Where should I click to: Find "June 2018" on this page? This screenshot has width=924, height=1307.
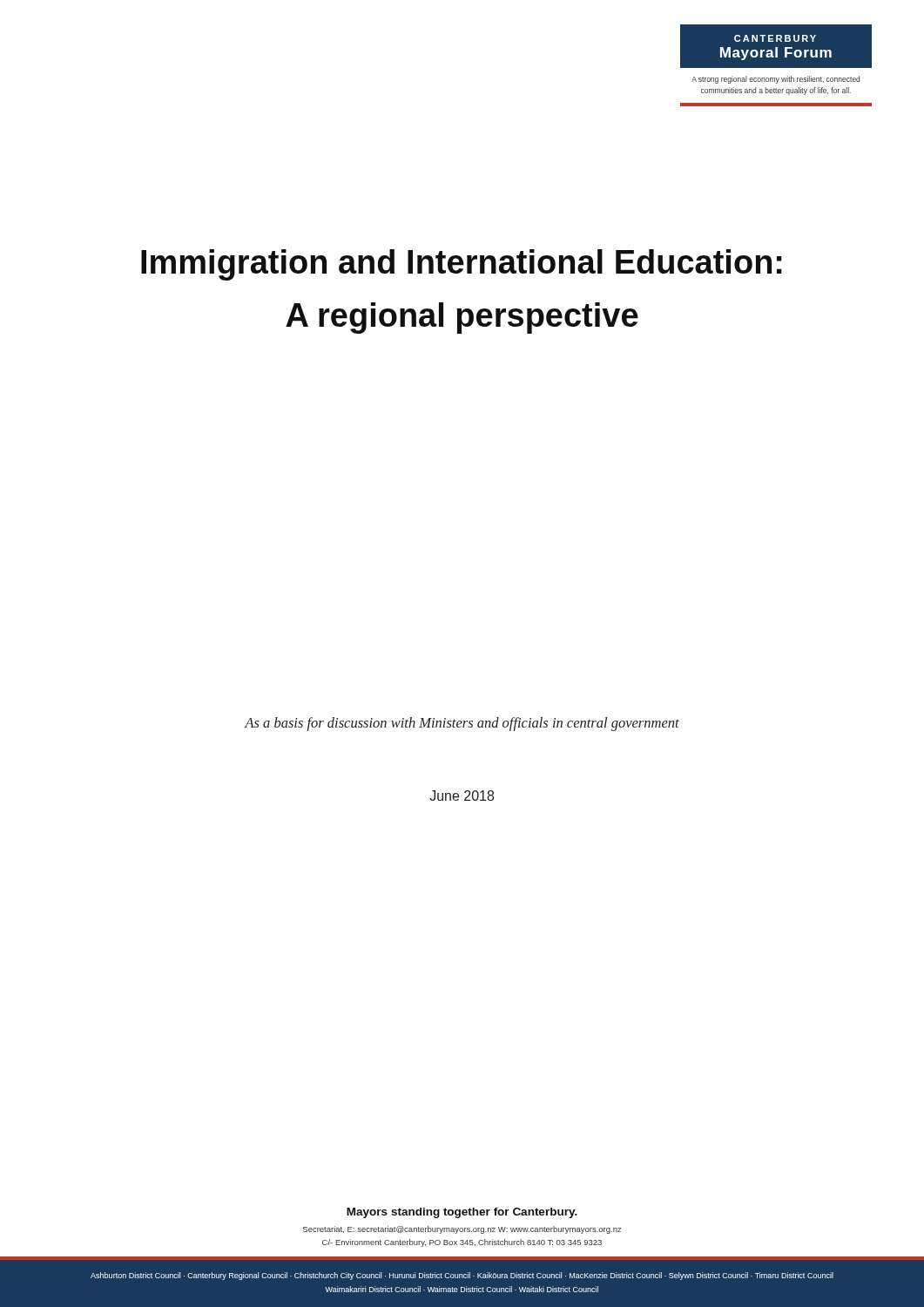pos(462,796)
